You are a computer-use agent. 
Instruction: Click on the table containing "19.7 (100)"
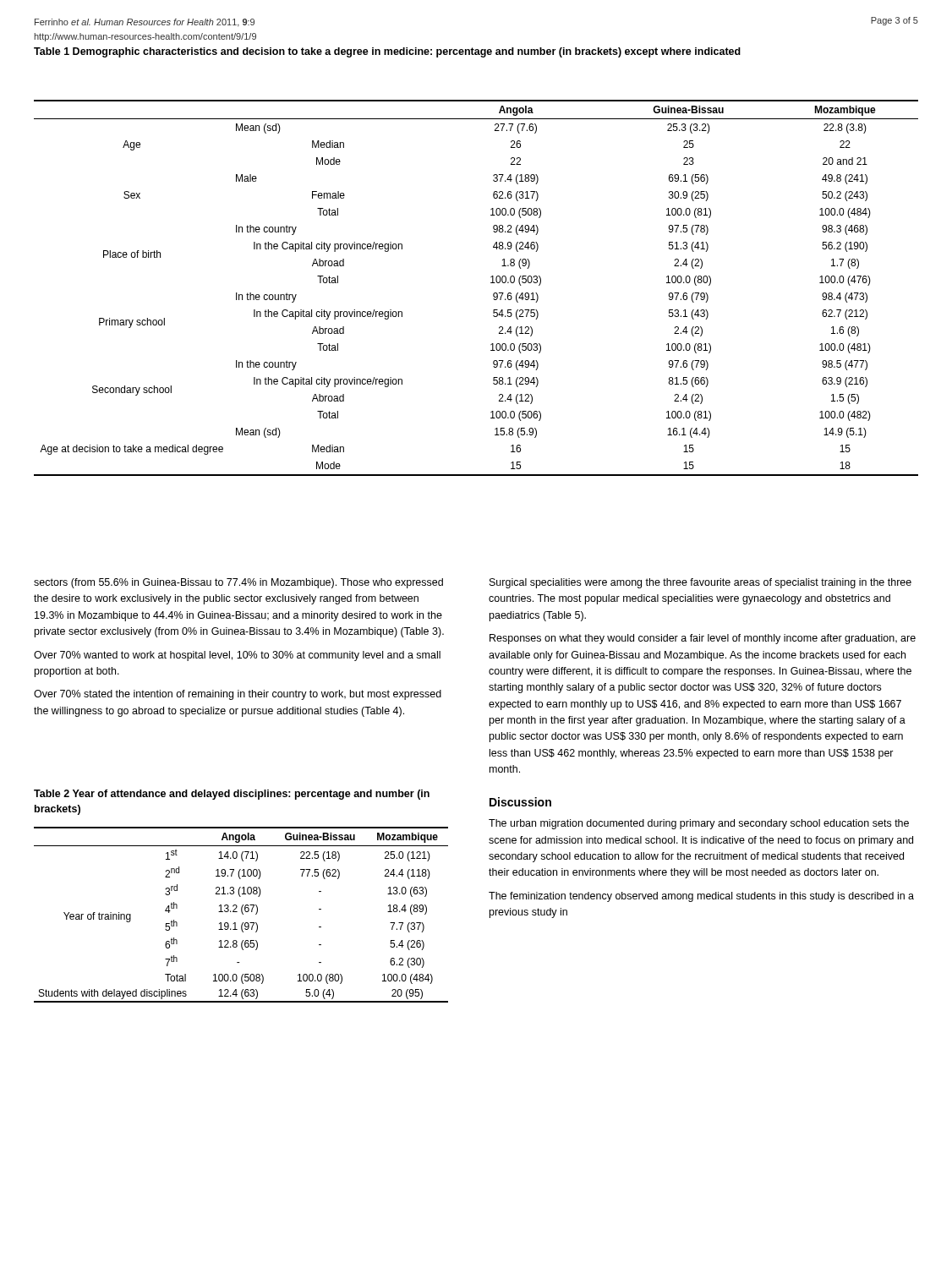pyautogui.click(x=241, y=915)
